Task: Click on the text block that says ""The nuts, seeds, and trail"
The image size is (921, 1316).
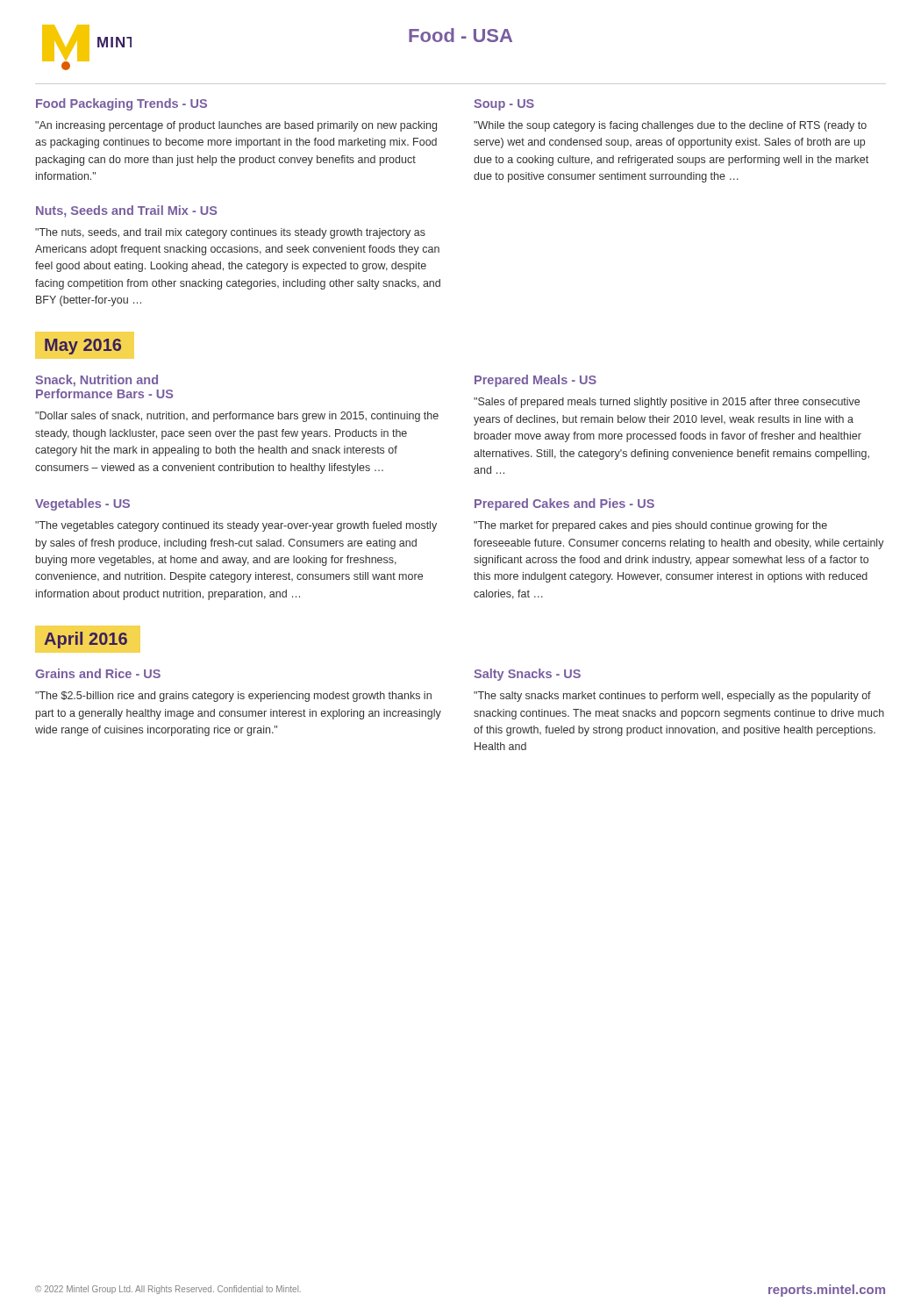Action: (x=238, y=266)
